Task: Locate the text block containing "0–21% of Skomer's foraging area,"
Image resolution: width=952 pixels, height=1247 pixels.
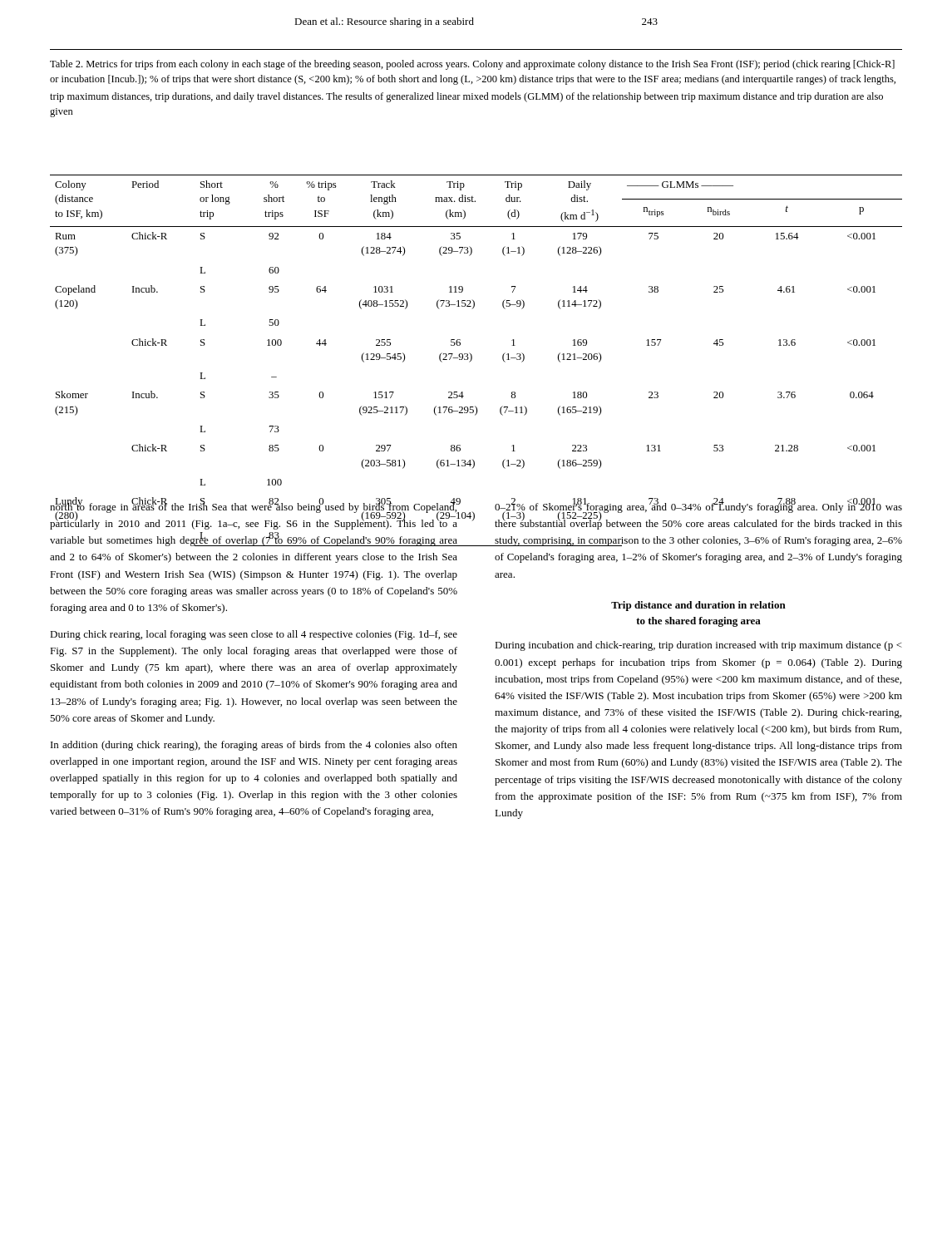Action: pos(698,540)
